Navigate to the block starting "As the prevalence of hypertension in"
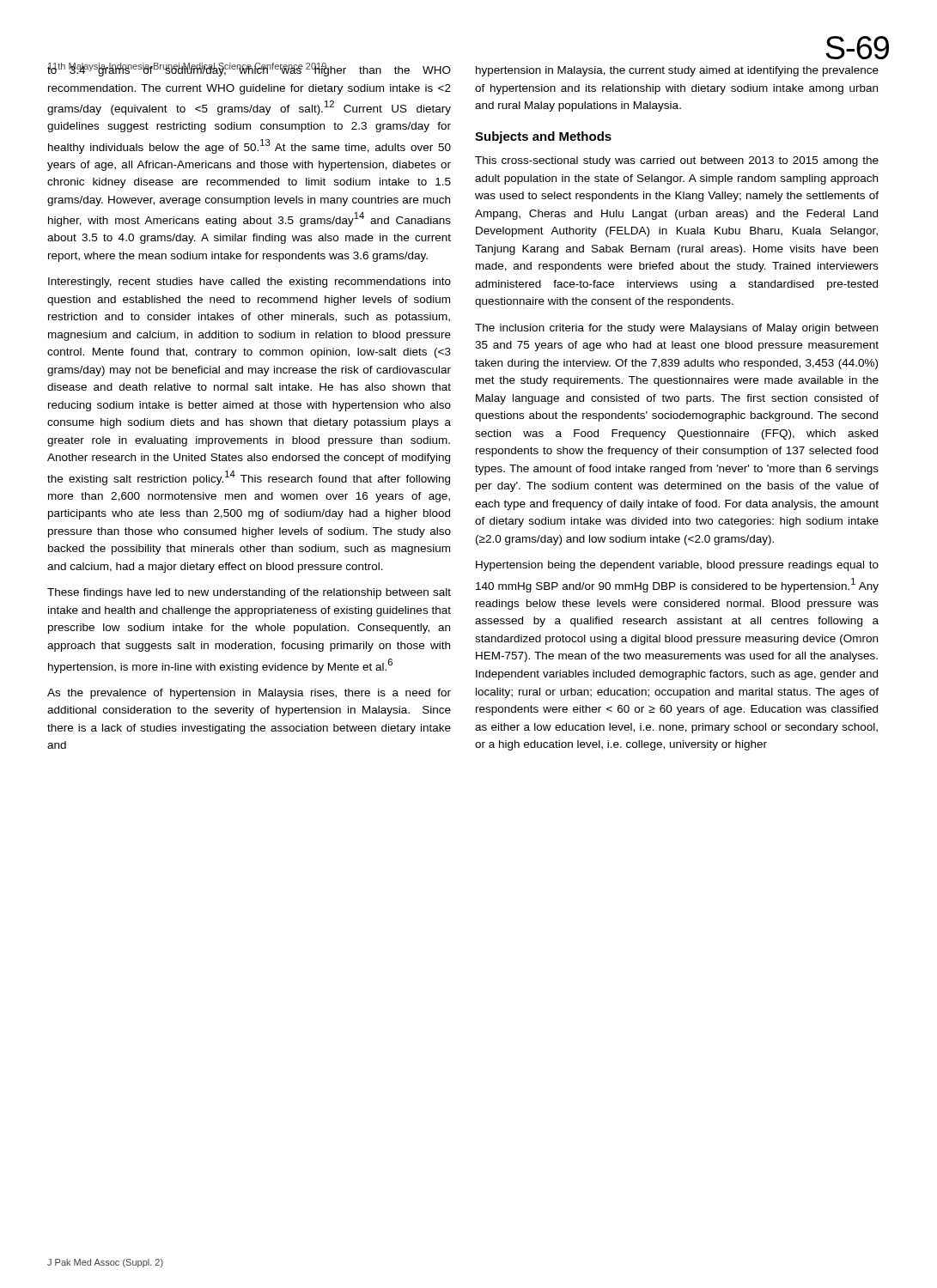Image resolution: width=937 pixels, height=1288 pixels. click(x=249, y=719)
